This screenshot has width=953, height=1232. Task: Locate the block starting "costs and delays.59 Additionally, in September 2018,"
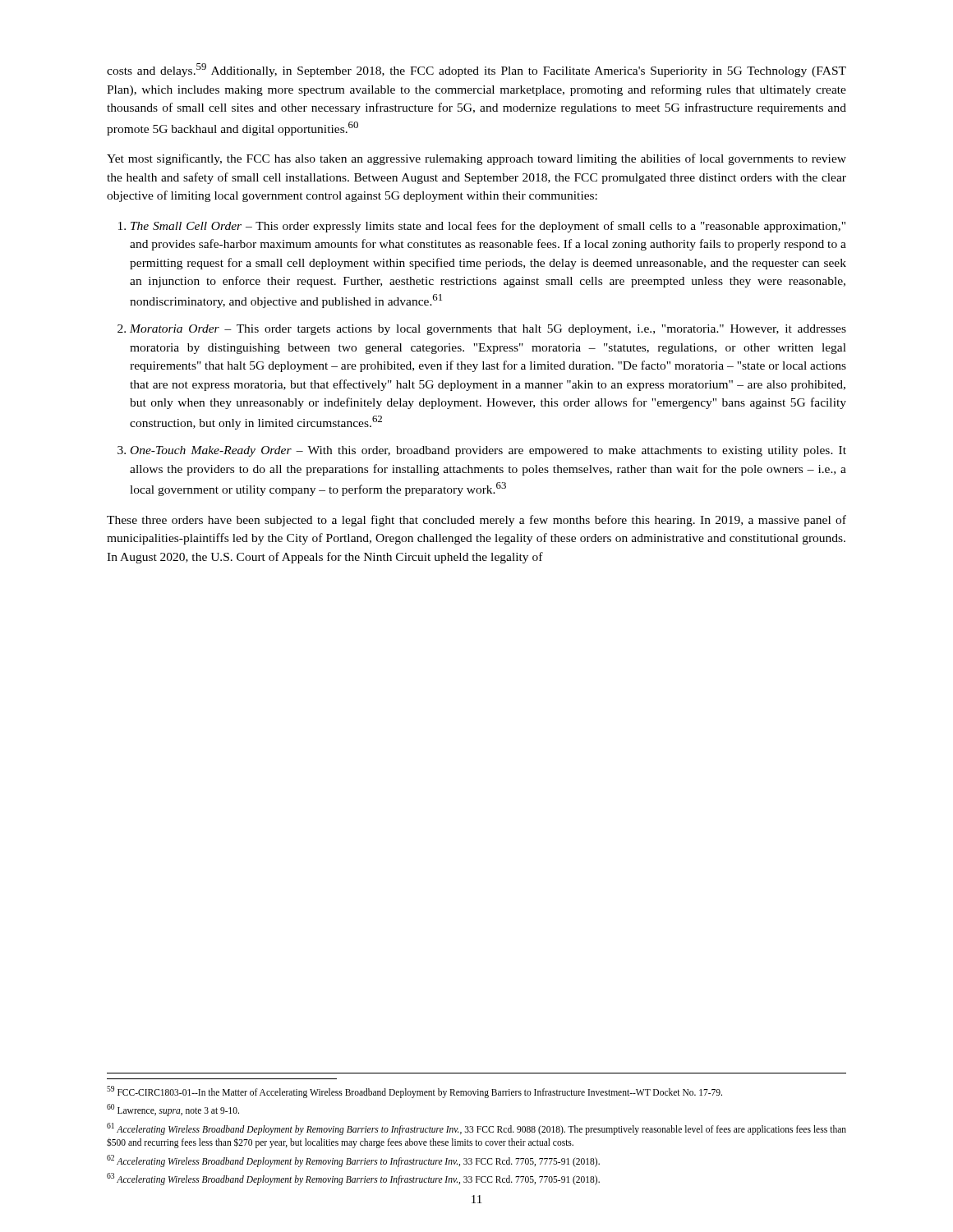[476, 98]
